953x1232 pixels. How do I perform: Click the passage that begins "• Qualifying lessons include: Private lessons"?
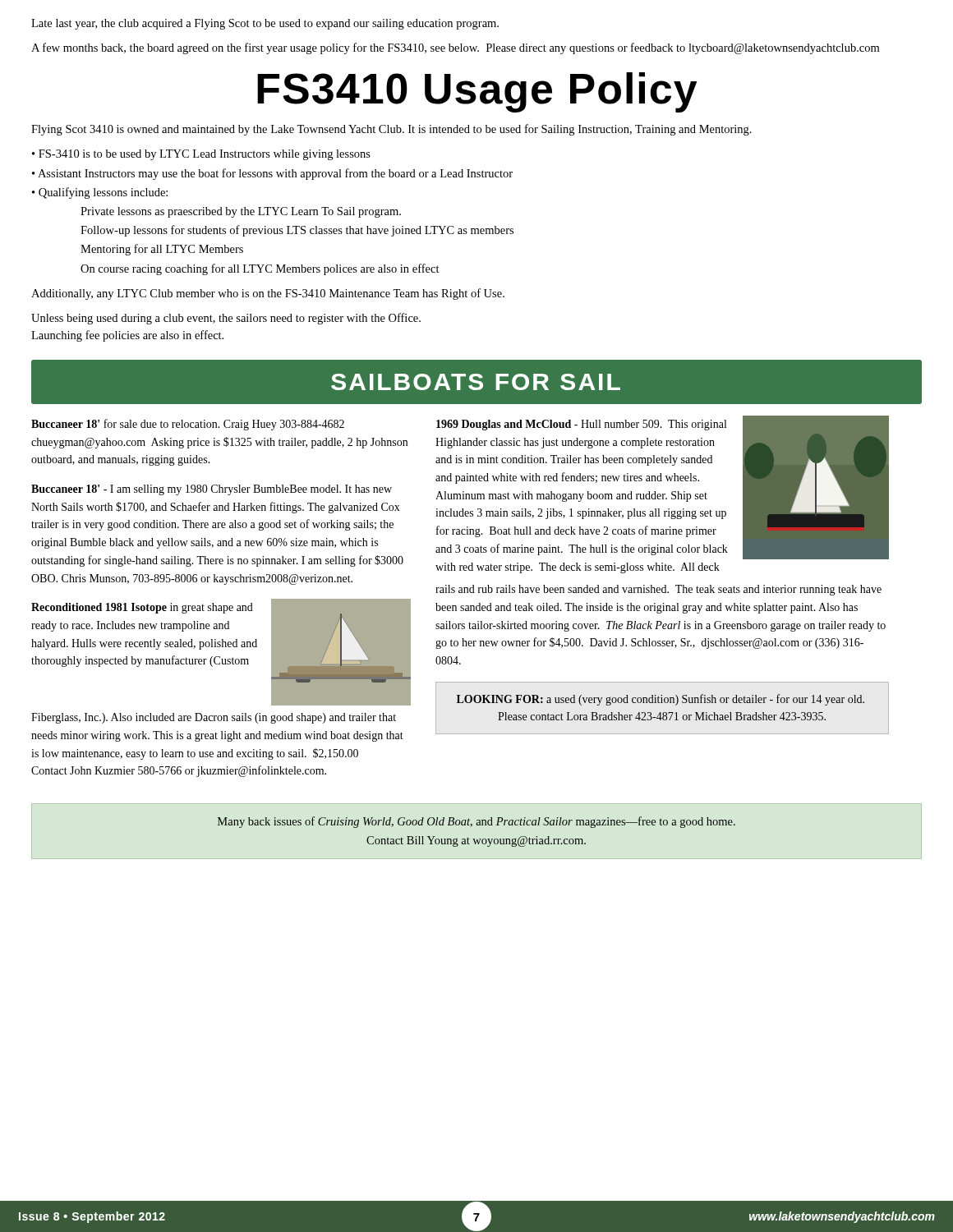[x=476, y=232]
